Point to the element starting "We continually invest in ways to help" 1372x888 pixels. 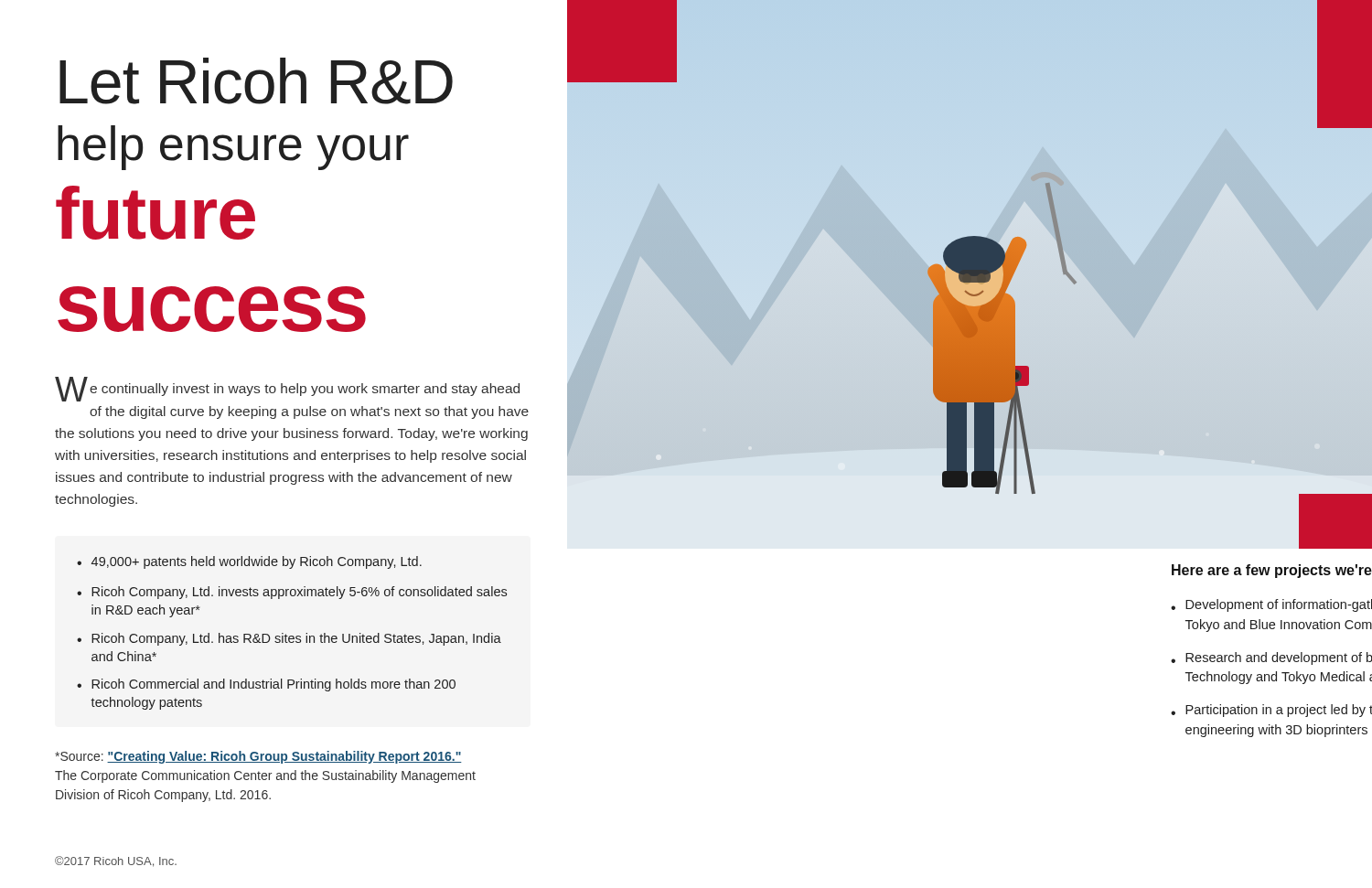coord(292,442)
